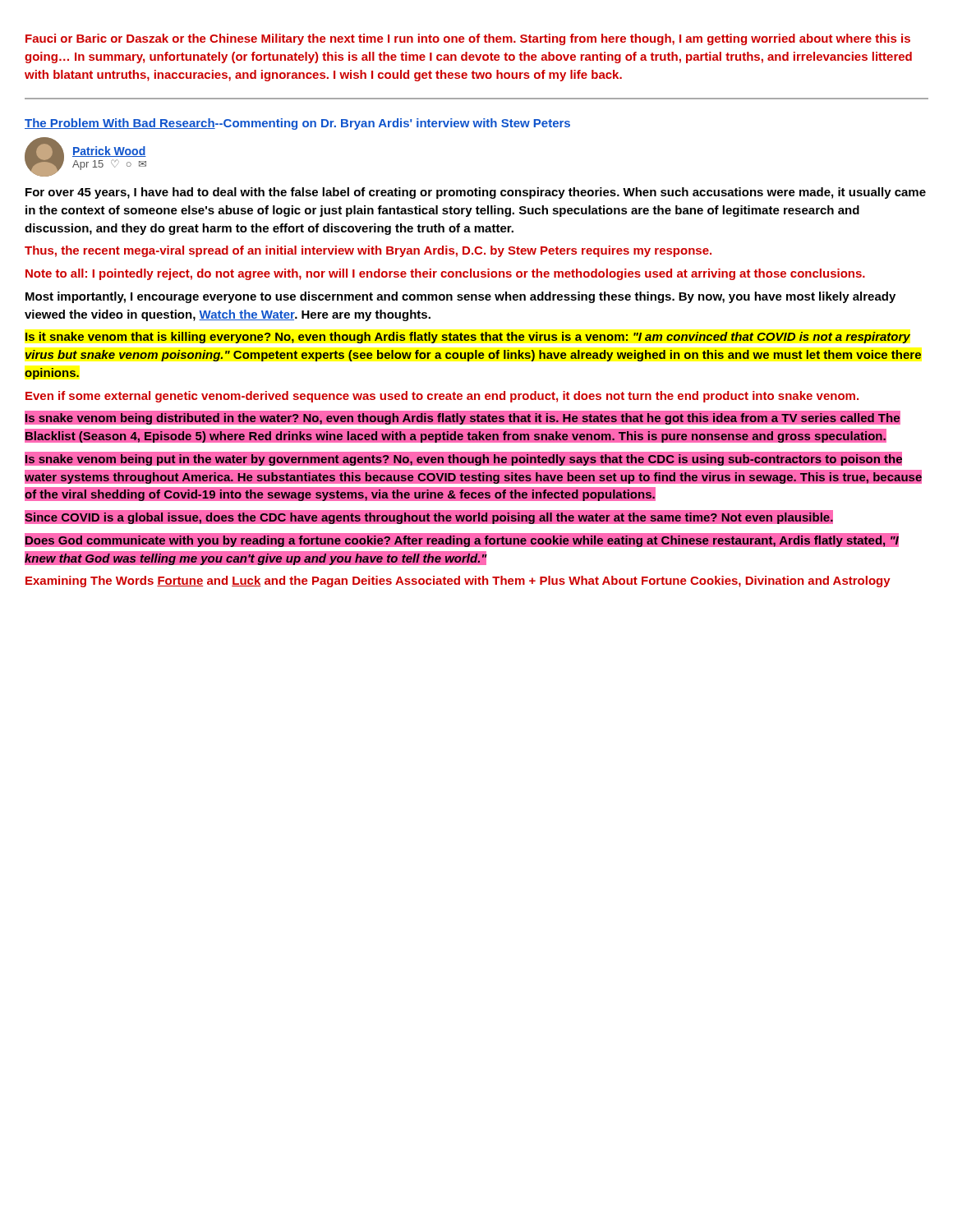Click the section header
Image resolution: width=953 pixels, height=1232 pixels.
[476, 123]
